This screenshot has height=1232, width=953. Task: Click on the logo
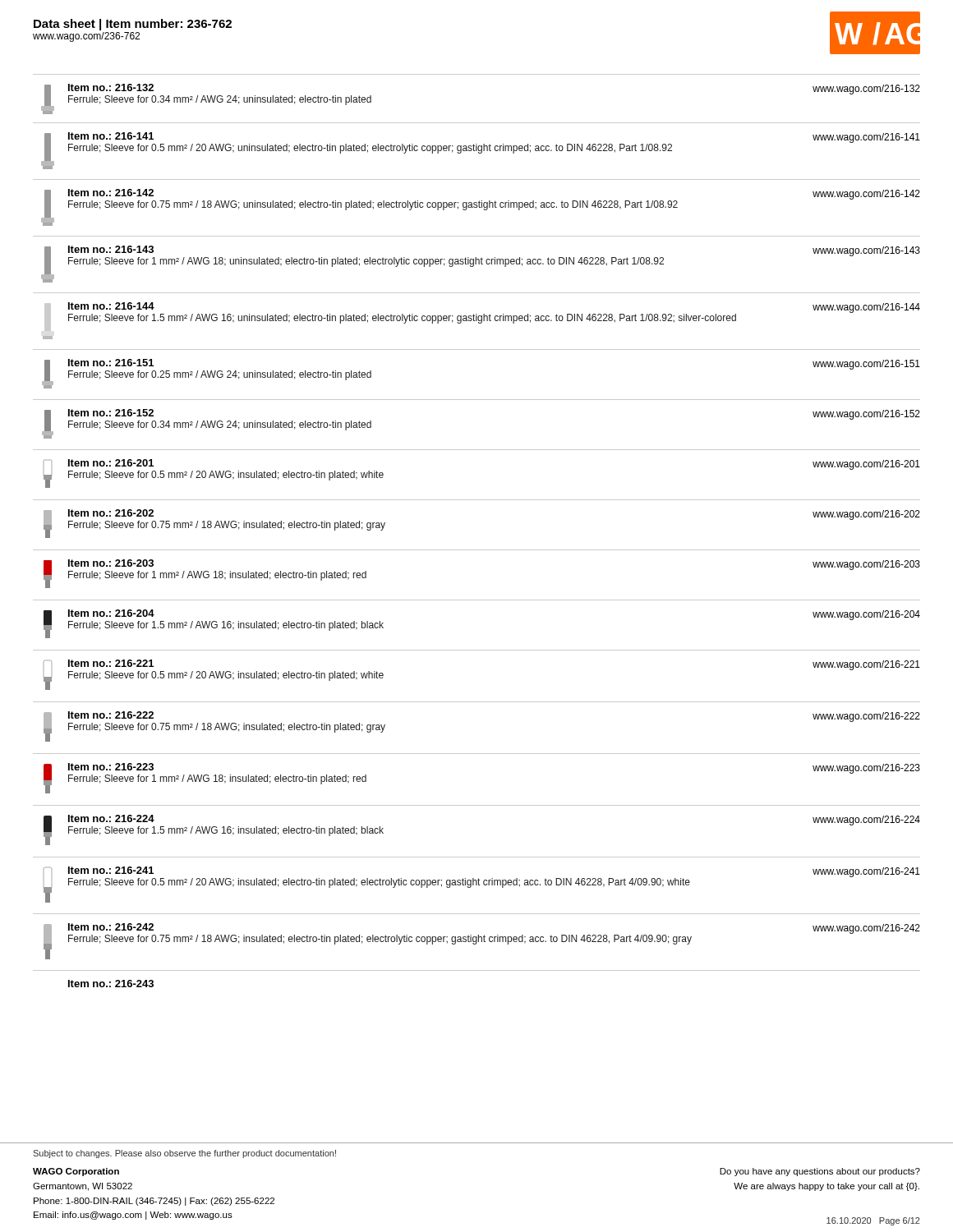[x=875, y=34]
